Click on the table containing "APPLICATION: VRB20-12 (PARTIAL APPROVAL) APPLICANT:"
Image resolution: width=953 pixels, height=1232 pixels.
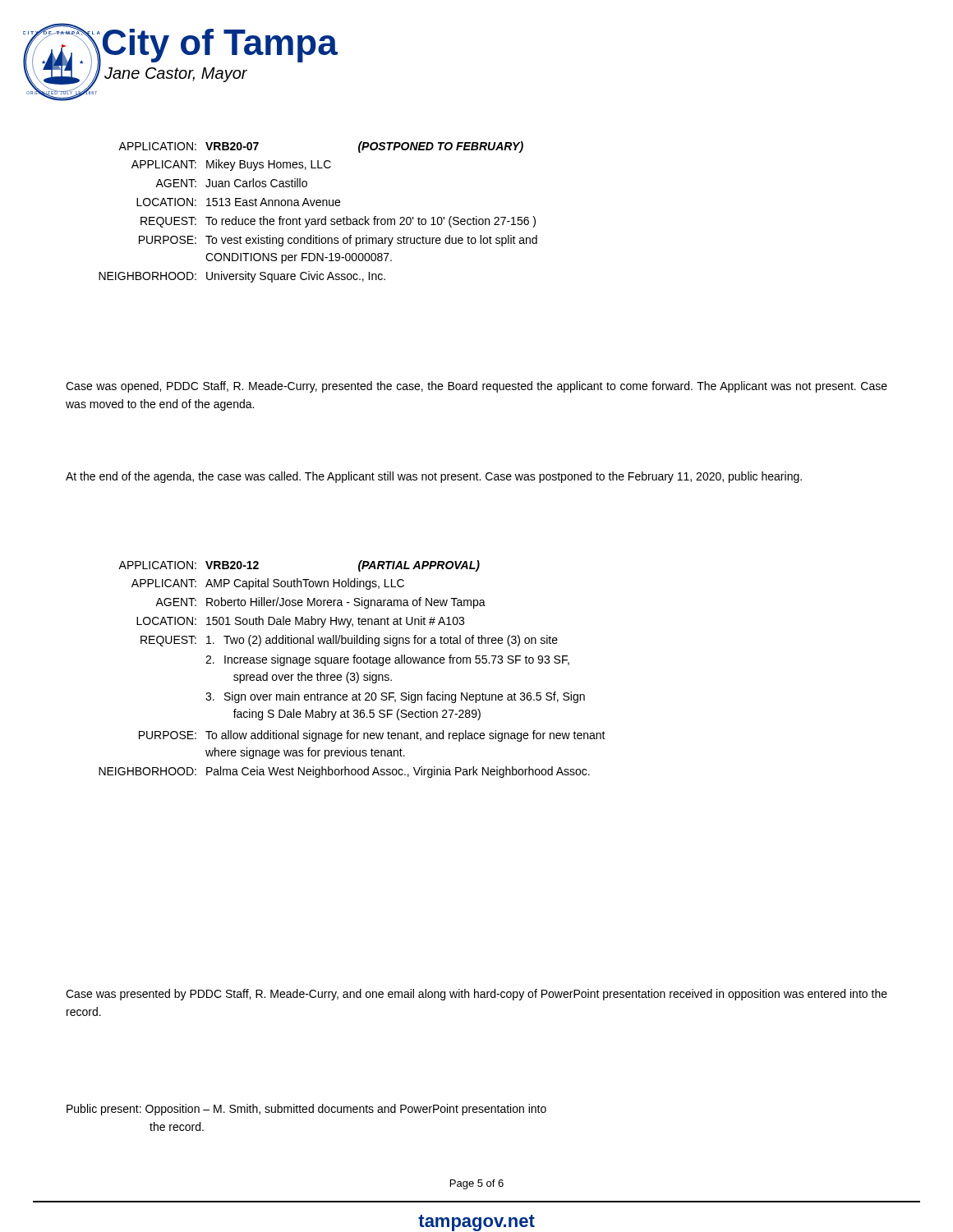click(476, 670)
